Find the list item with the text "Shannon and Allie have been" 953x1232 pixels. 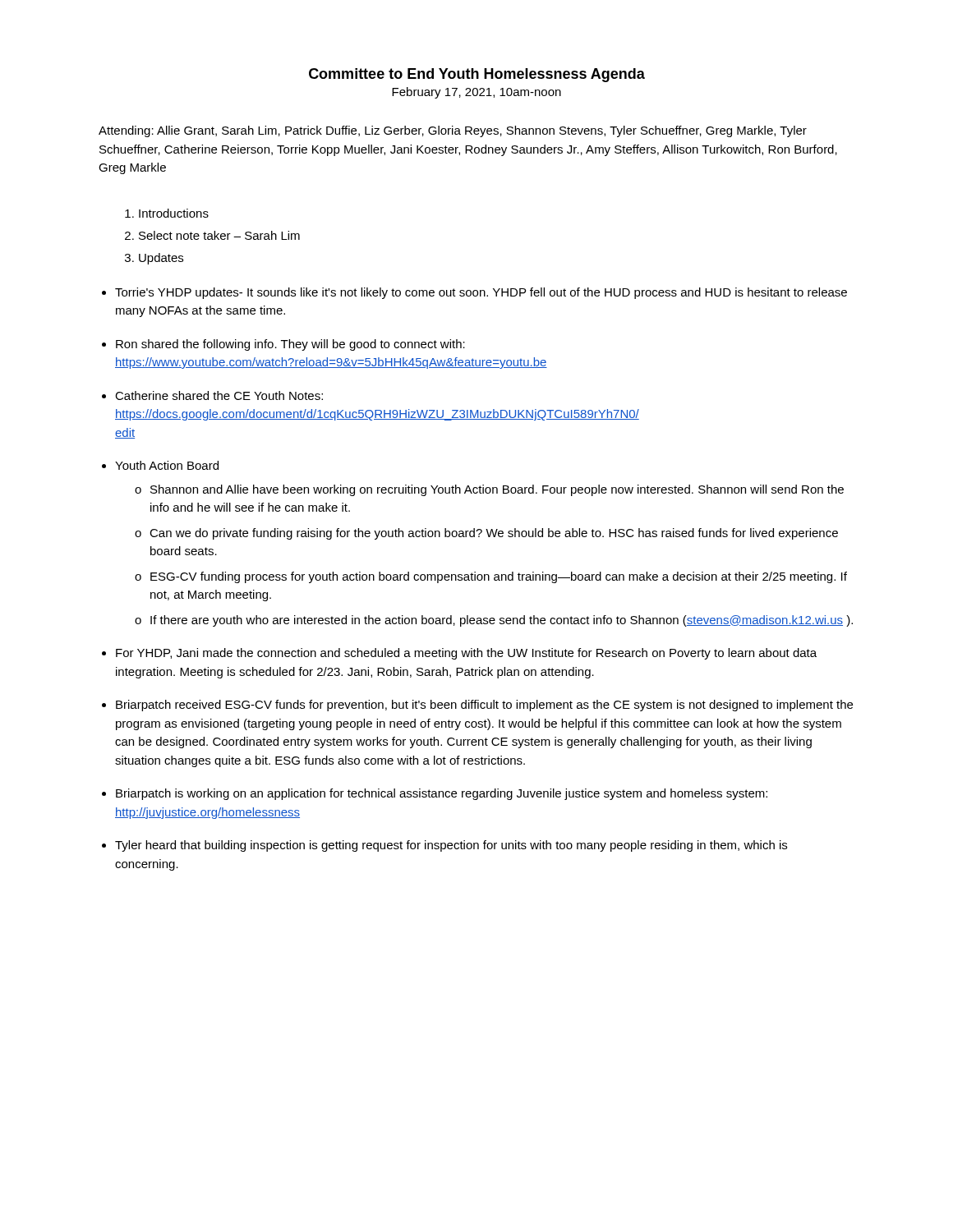pyautogui.click(x=497, y=498)
